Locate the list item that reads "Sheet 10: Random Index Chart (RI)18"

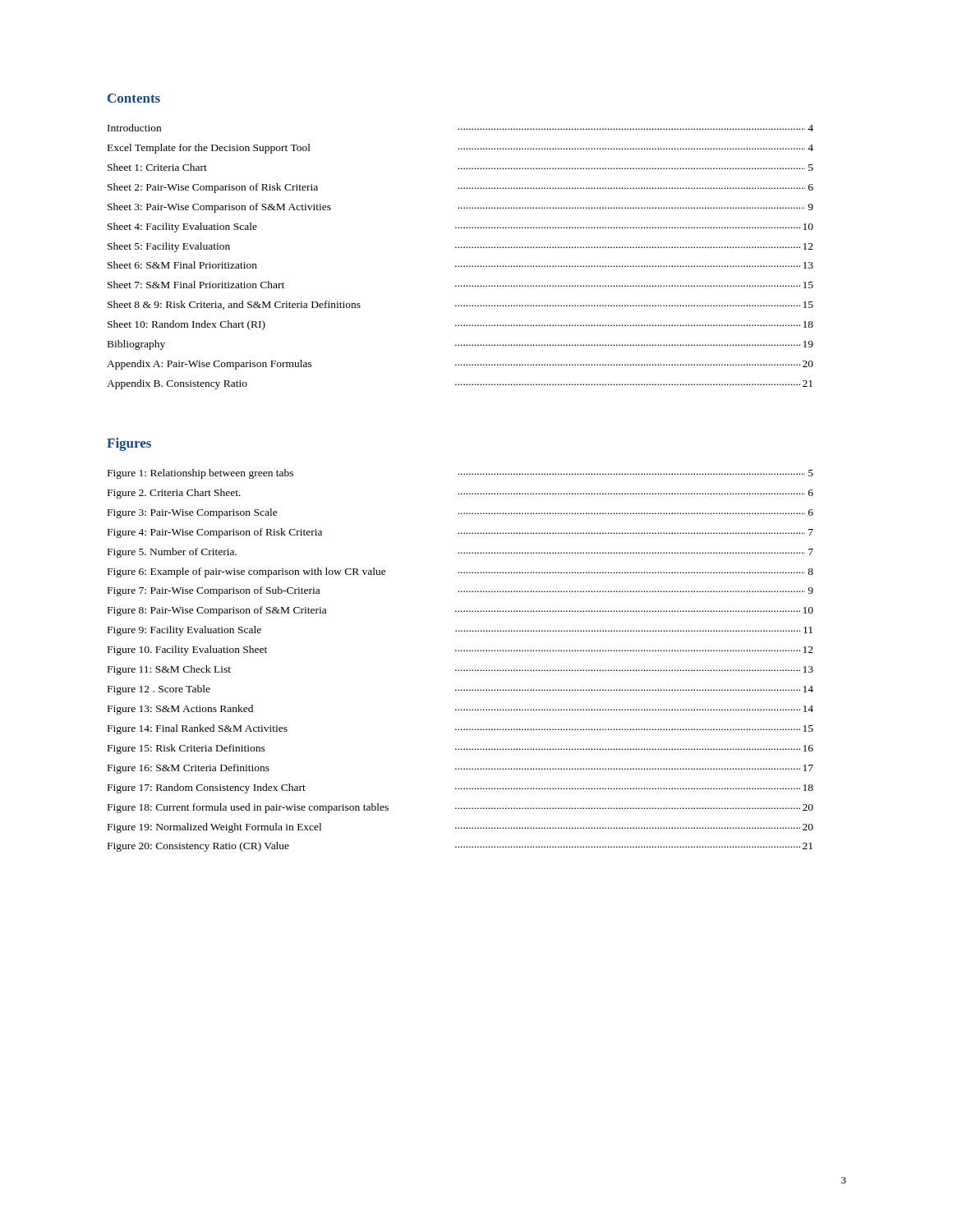pos(460,325)
